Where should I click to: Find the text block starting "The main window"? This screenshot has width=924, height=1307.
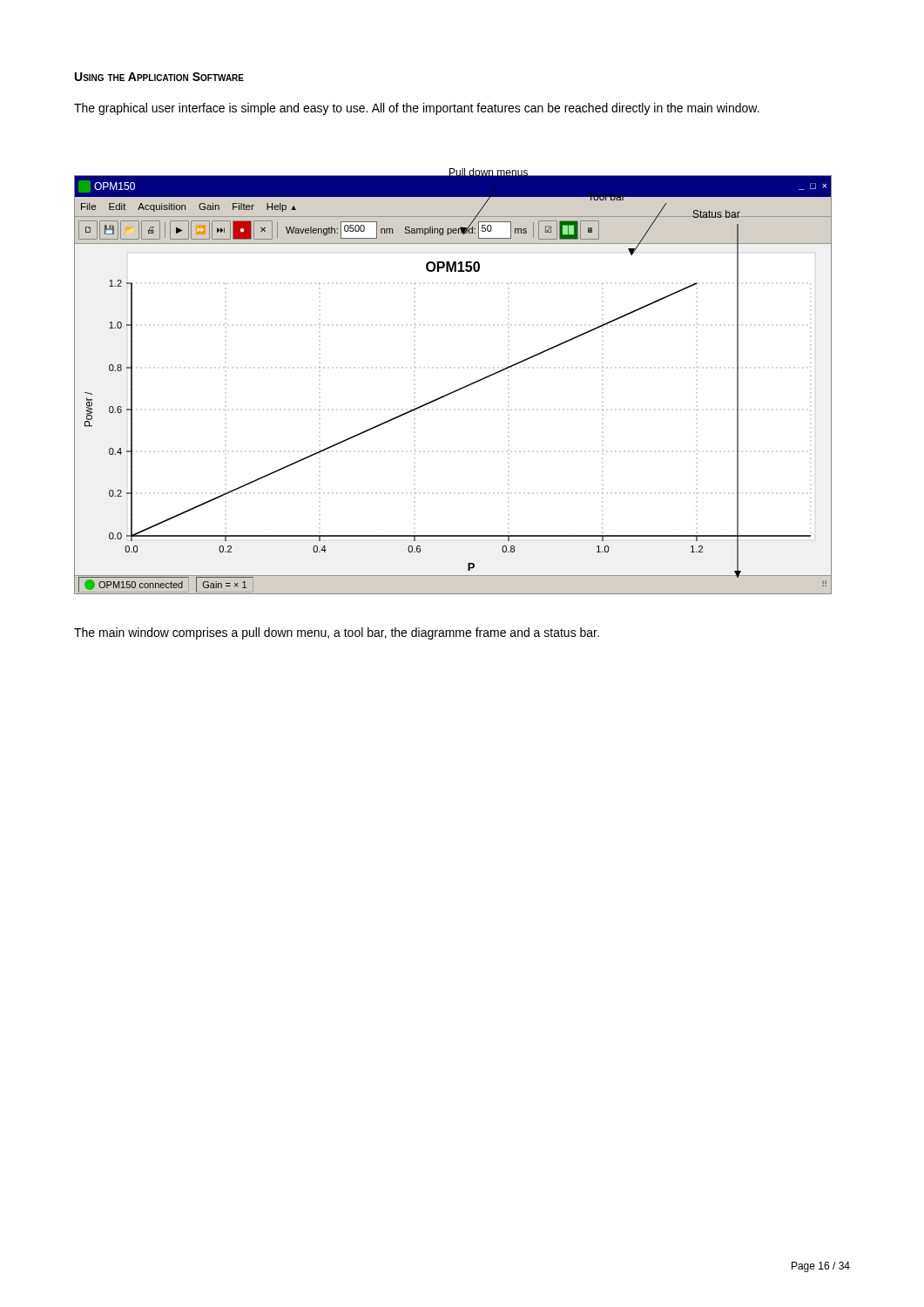point(337,632)
